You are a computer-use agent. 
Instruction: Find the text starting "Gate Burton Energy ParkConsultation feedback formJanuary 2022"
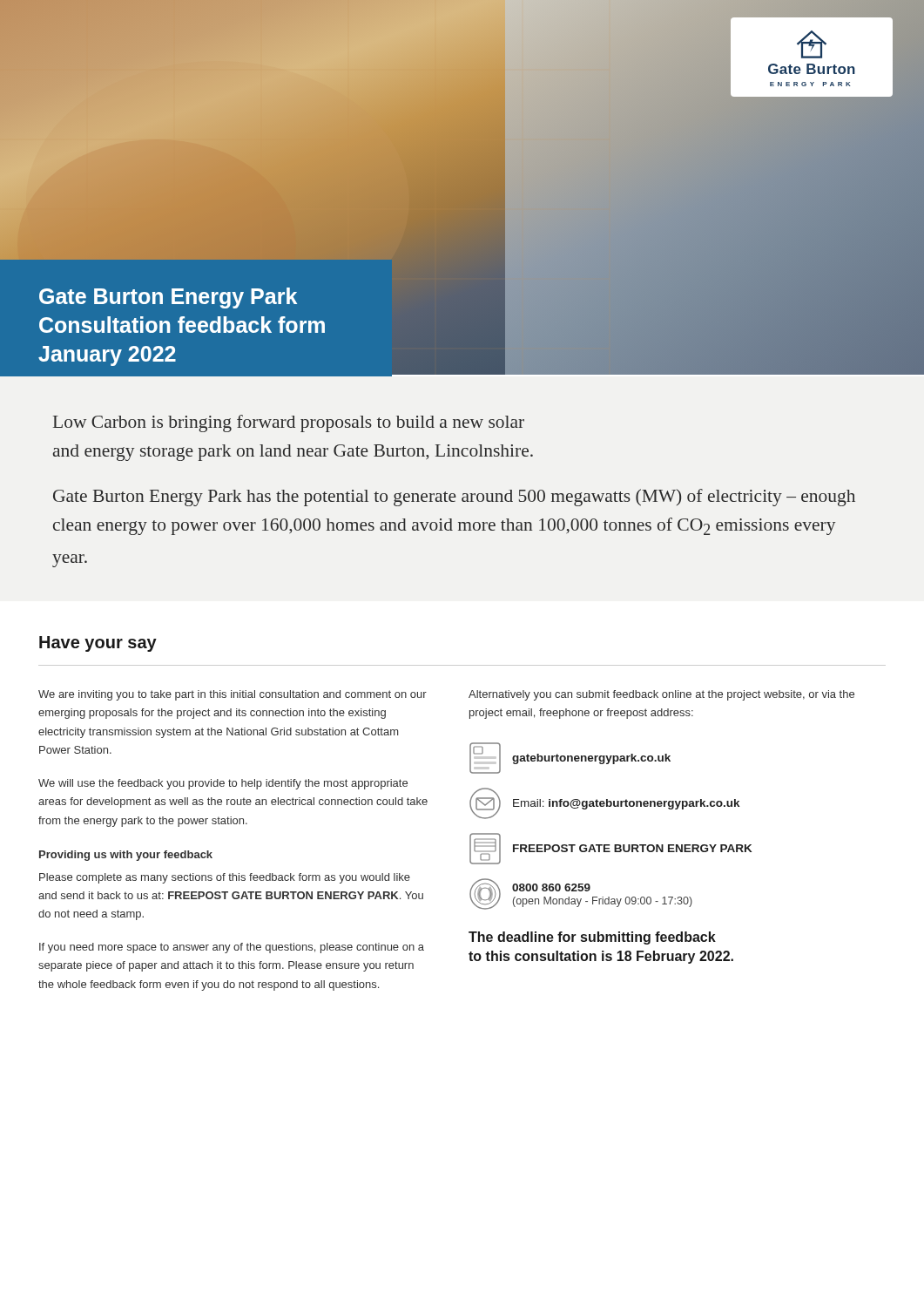(202, 325)
